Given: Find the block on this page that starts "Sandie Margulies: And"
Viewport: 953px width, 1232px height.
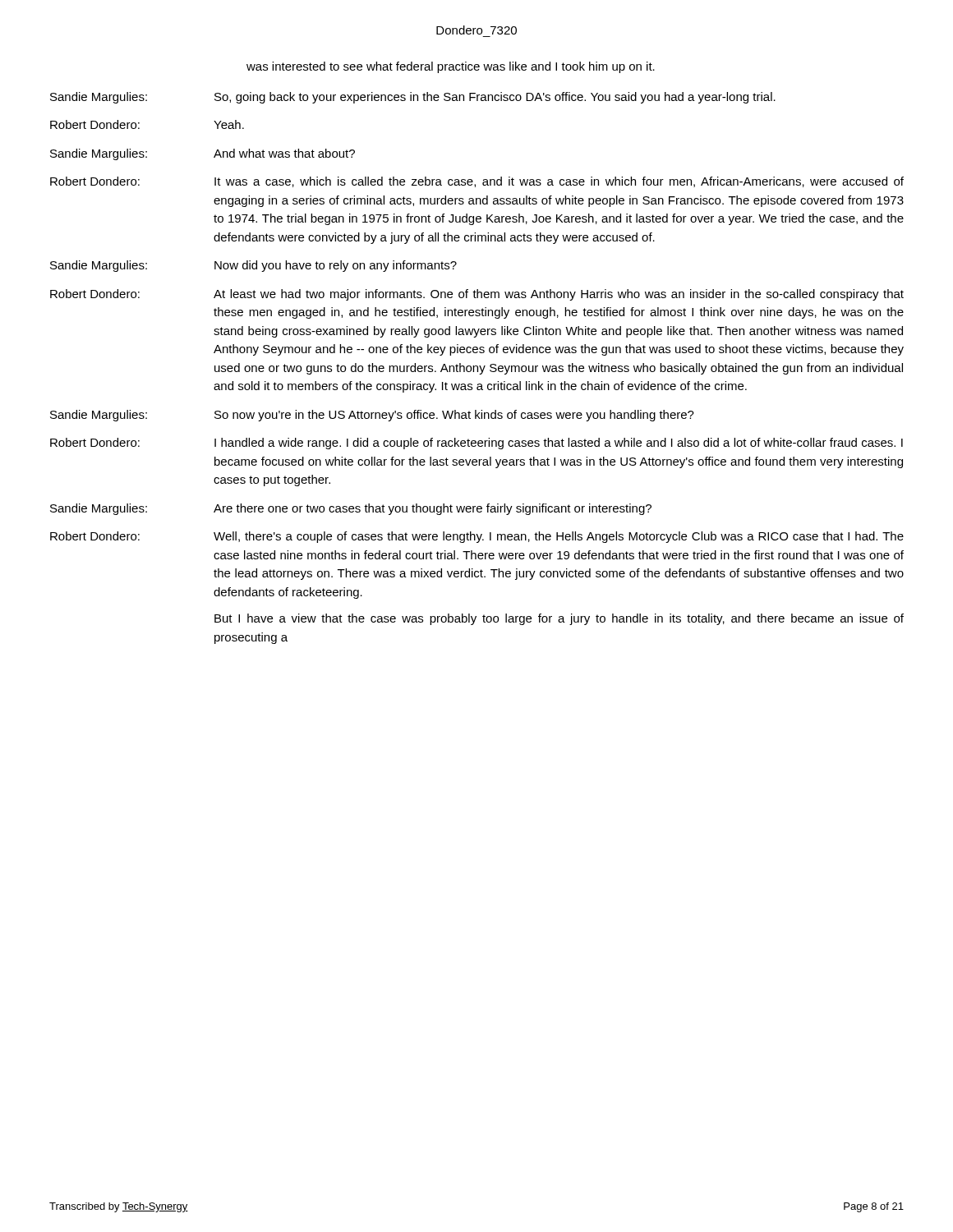Looking at the screenshot, I should point(96,155).
